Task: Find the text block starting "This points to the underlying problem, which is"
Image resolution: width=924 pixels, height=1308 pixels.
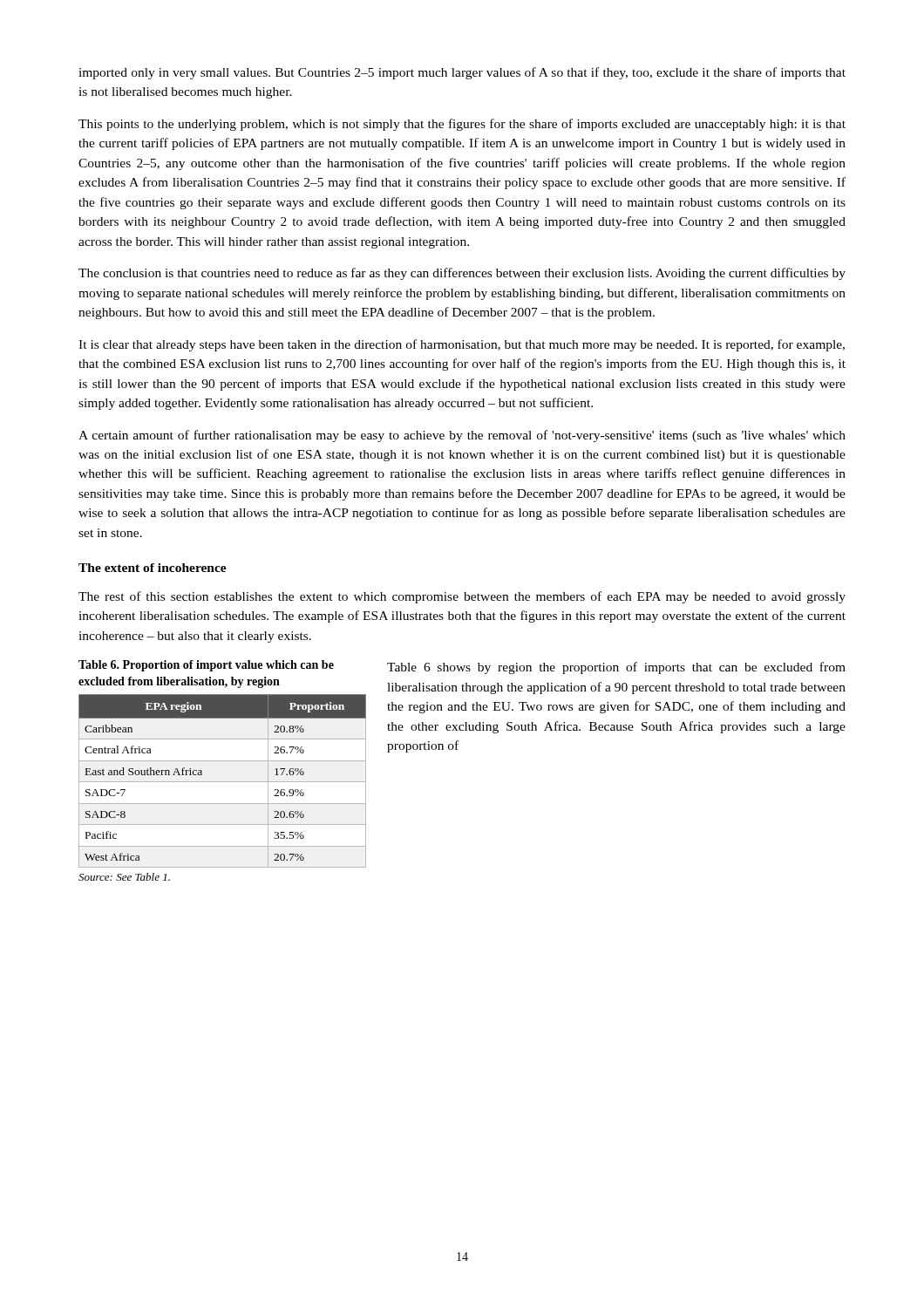Action: [462, 183]
